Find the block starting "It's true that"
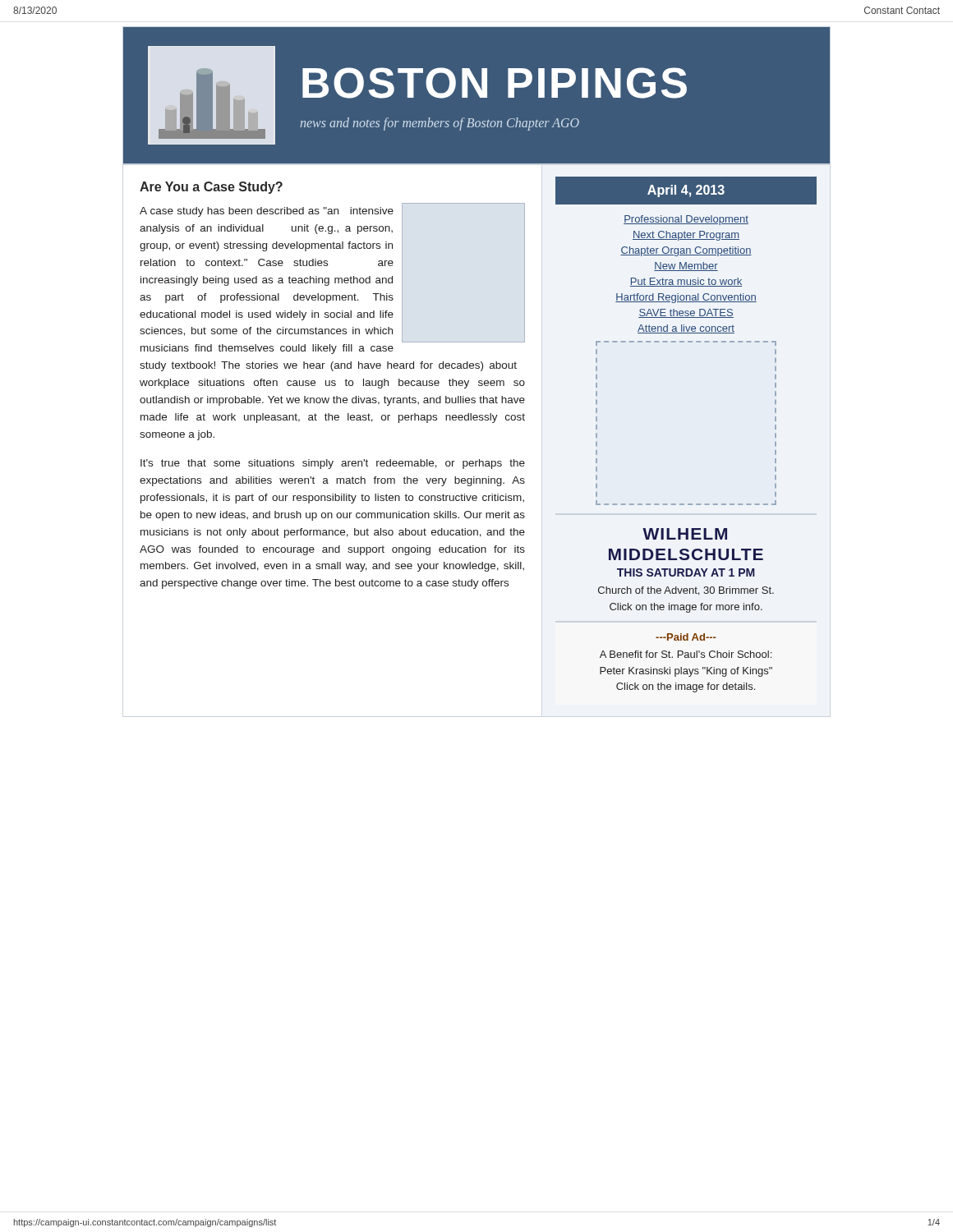This screenshot has width=953, height=1232. pyautogui.click(x=332, y=523)
